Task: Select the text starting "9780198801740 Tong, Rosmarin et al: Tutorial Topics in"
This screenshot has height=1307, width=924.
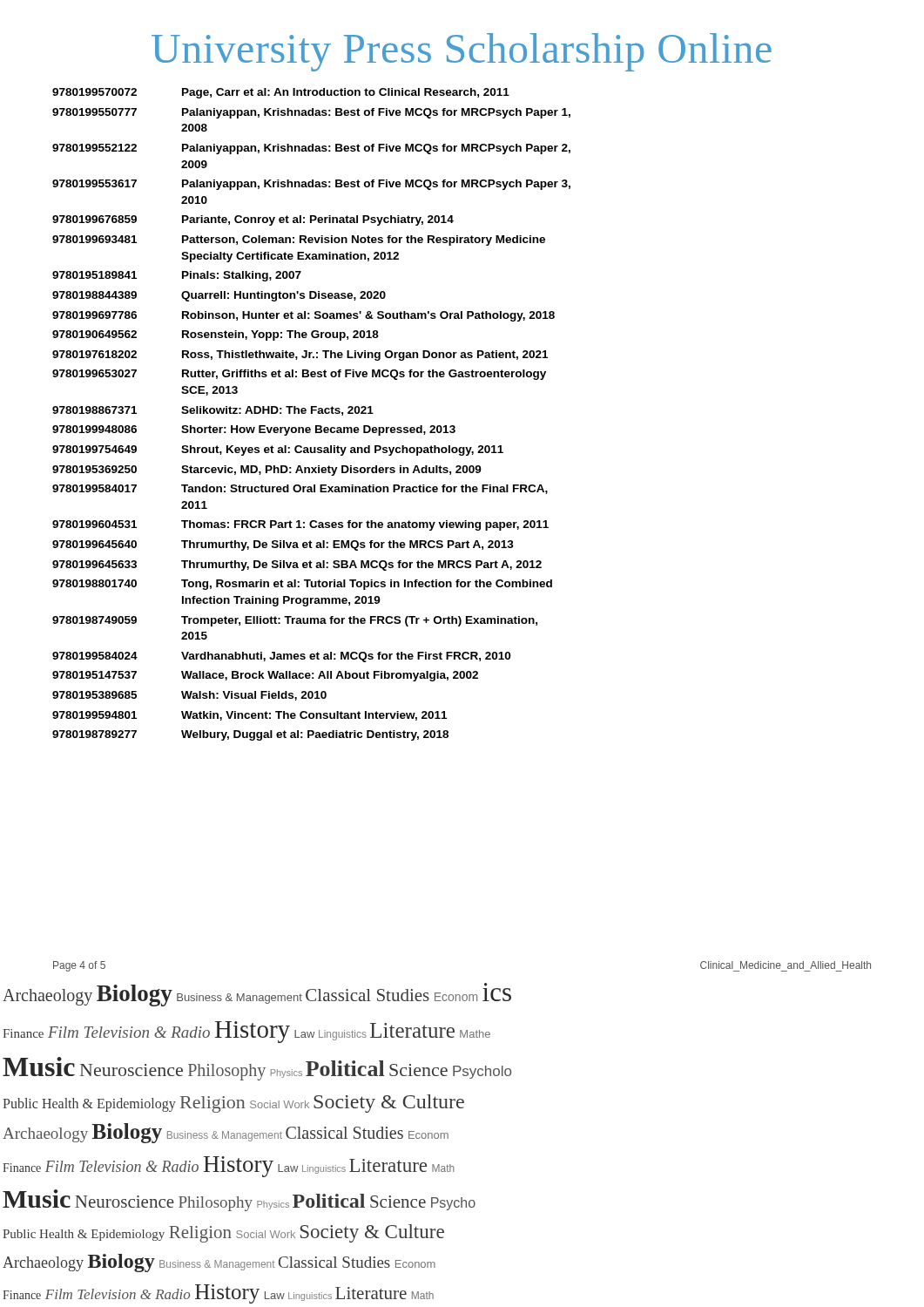Action: pos(462,592)
